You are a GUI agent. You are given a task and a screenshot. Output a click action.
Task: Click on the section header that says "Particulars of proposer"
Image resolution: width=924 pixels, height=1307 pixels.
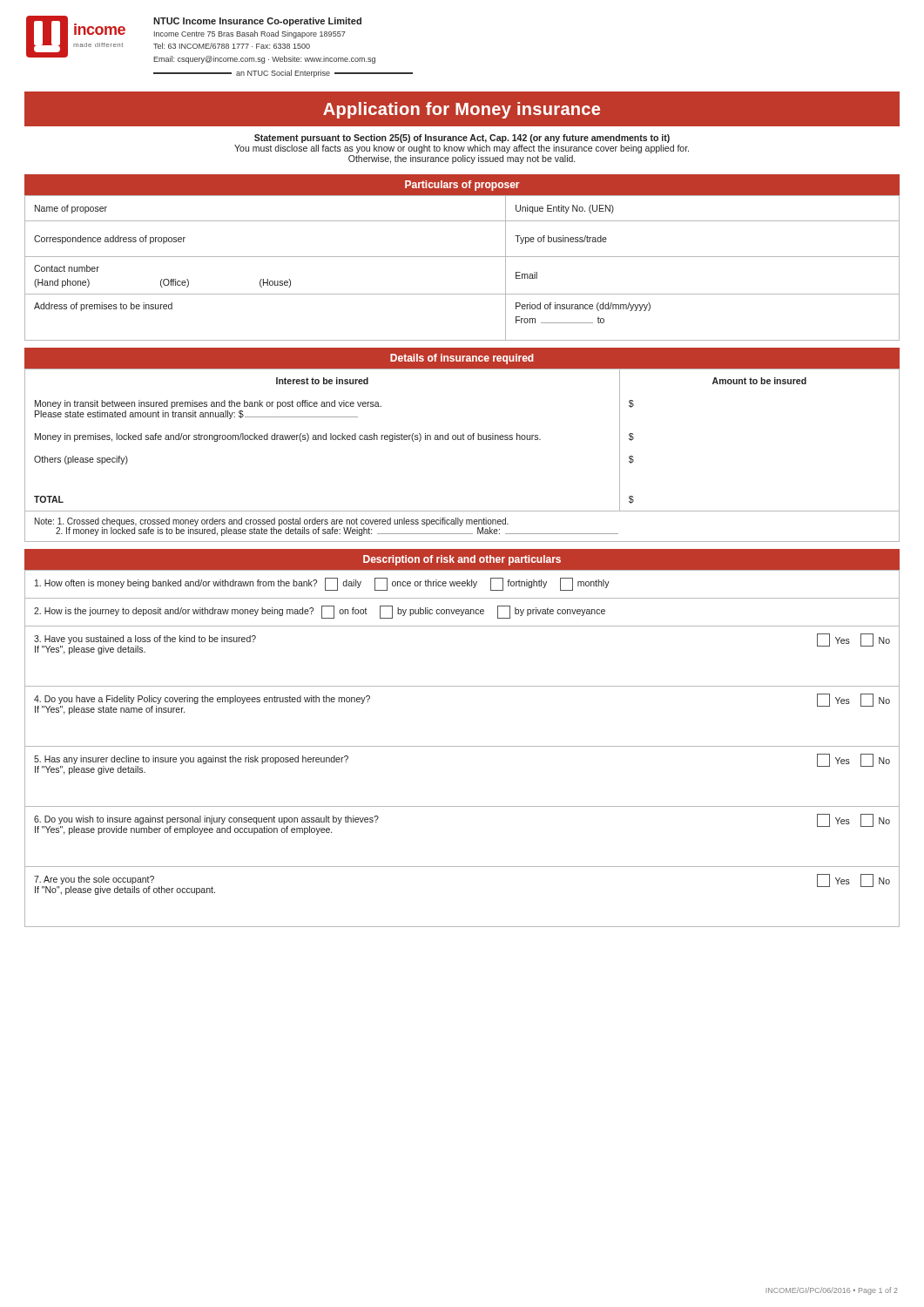click(x=462, y=185)
